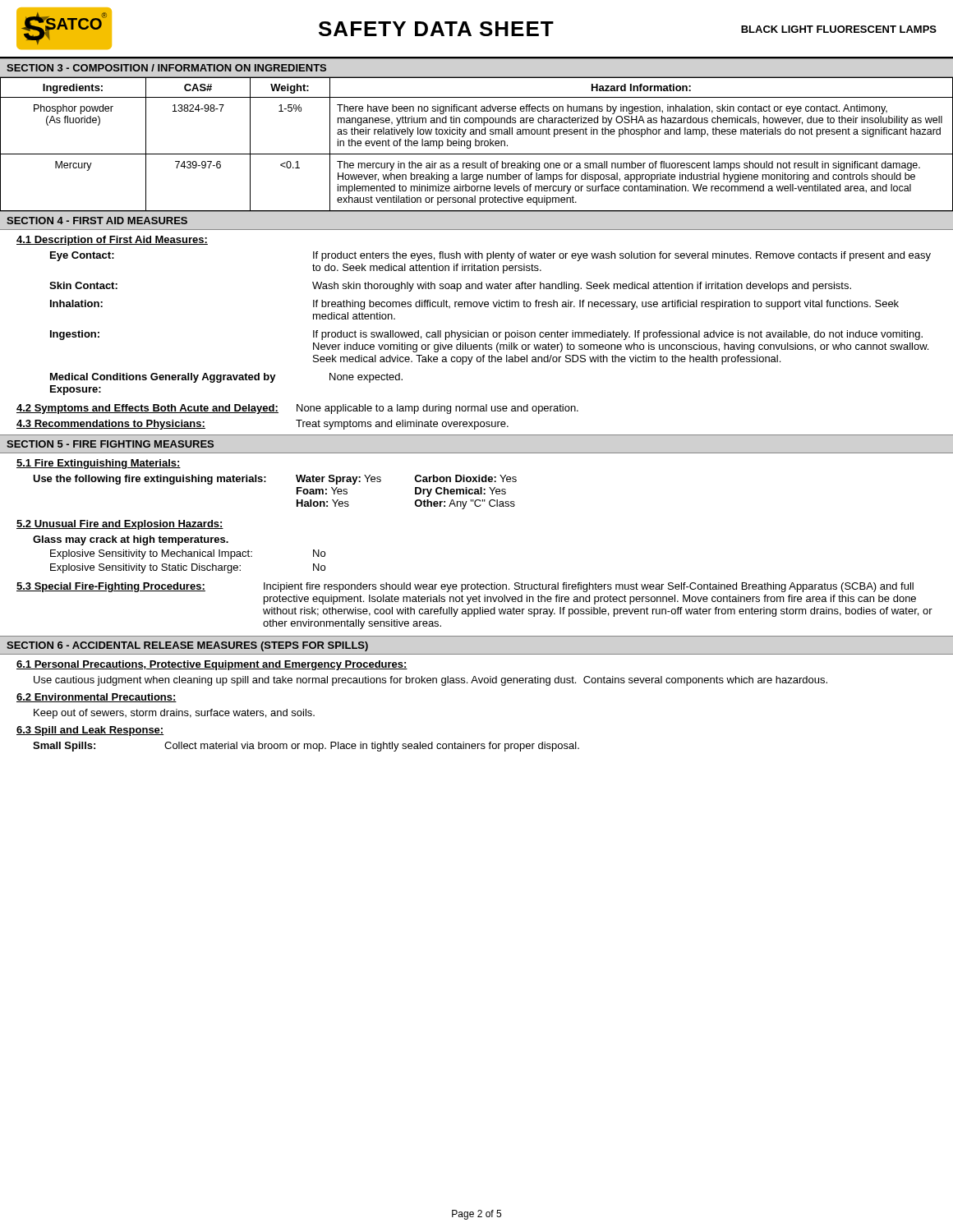Select the text starting "Keep out of sewers,"
953x1232 pixels.
point(174,712)
